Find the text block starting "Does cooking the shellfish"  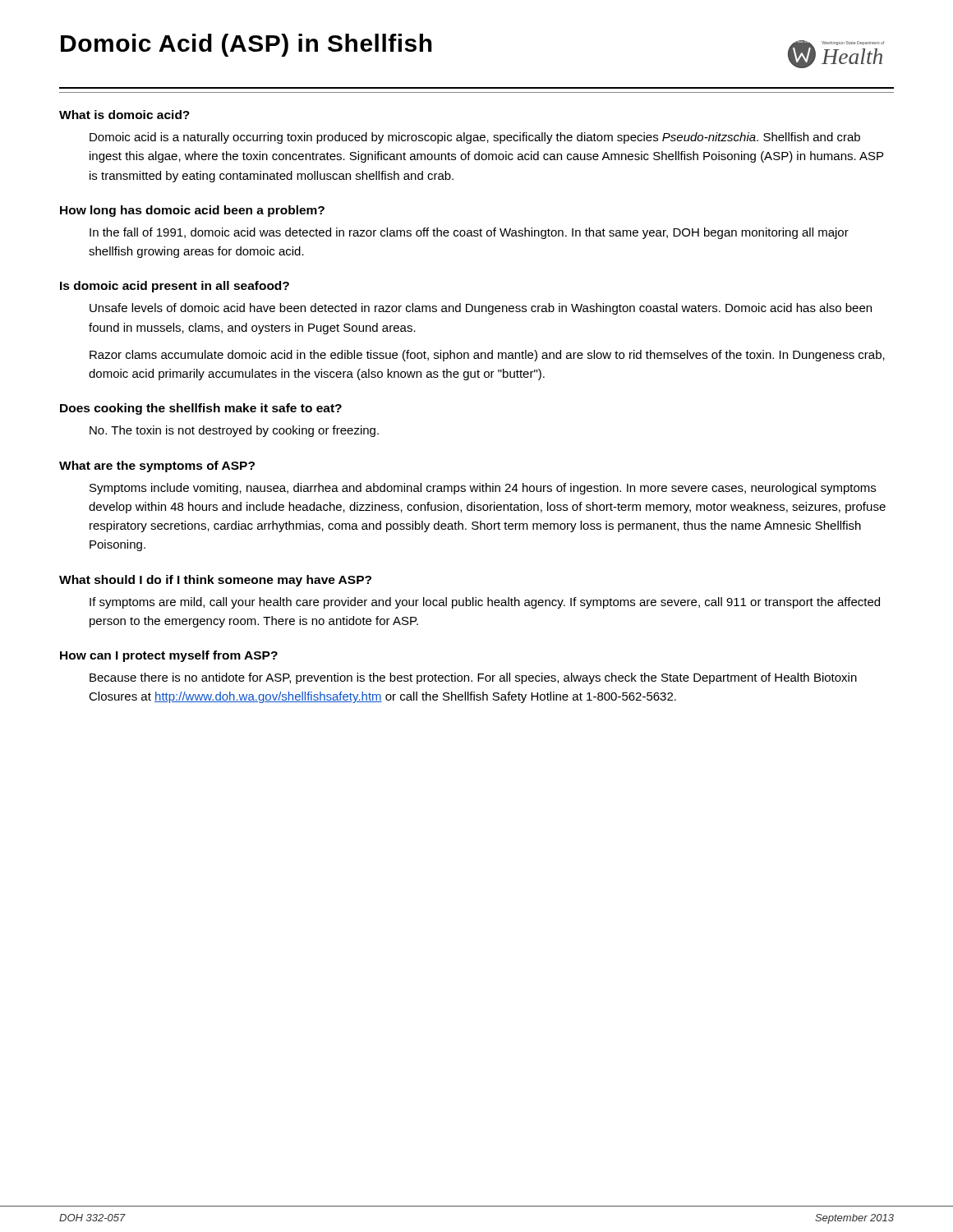201,409
